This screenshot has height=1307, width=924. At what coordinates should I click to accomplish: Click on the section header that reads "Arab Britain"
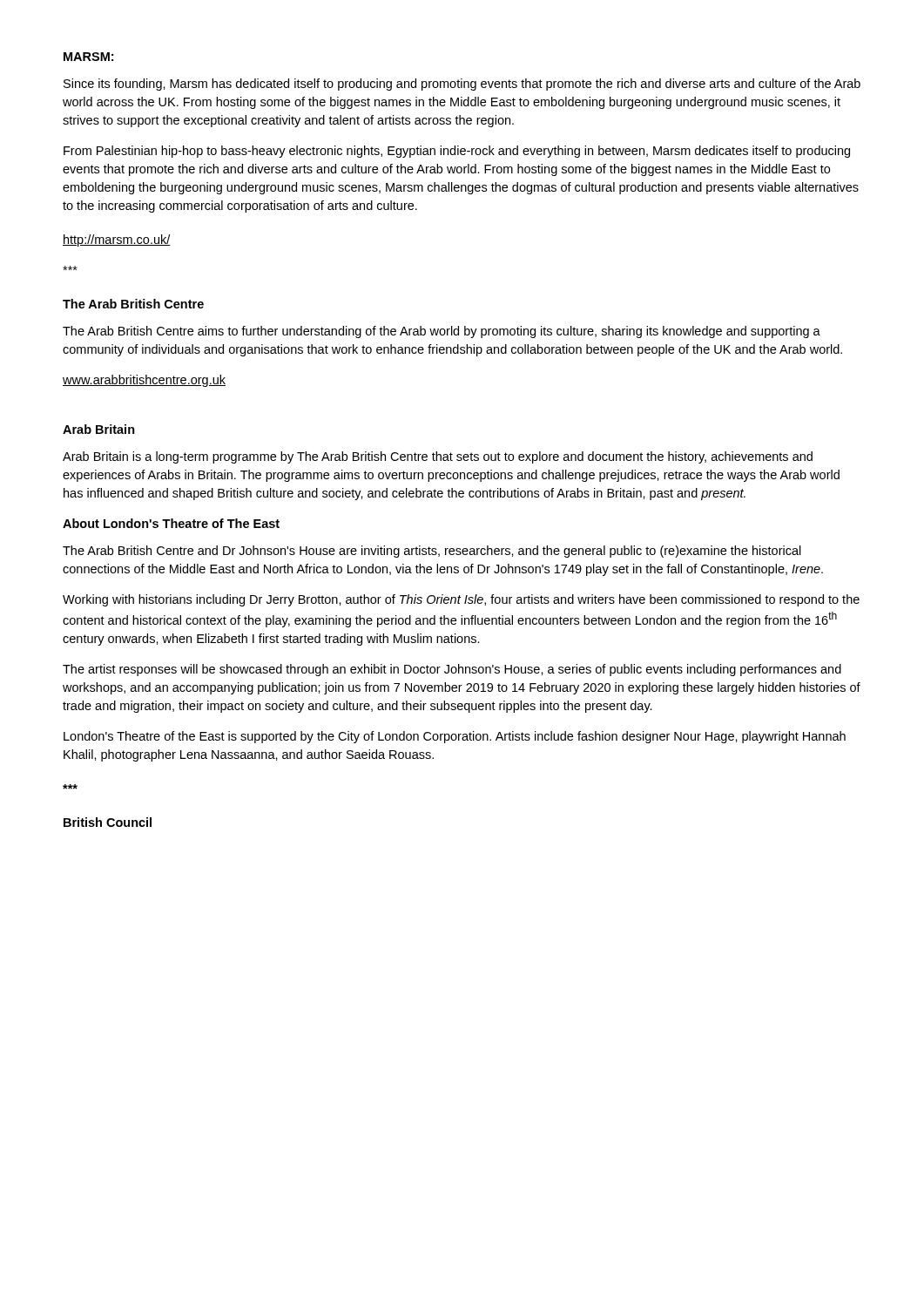click(x=99, y=430)
